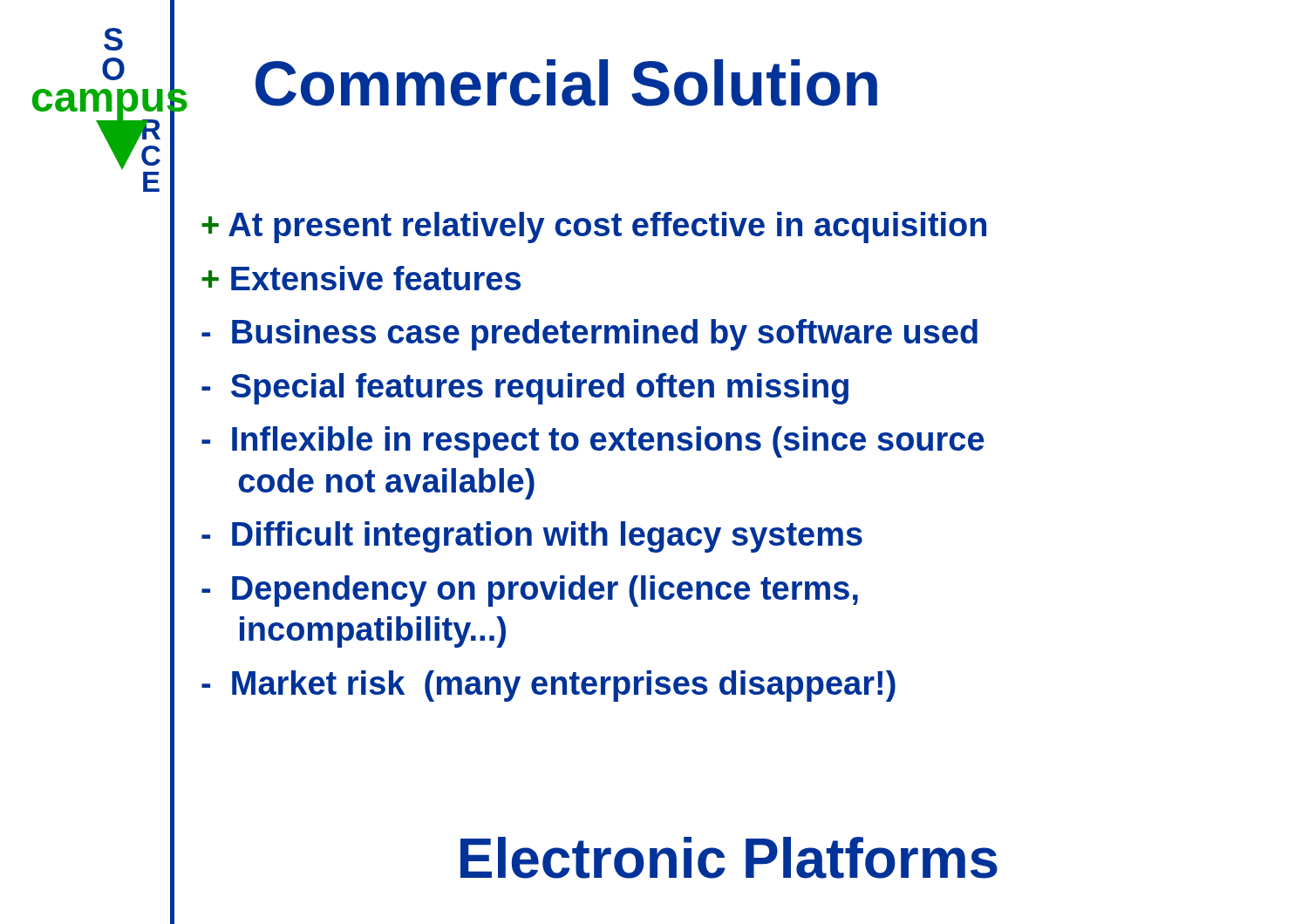Screen dimensions: 924x1308
Task: Click on the list item that reads "- Special features required often missing"
Action: pos(526,386)
